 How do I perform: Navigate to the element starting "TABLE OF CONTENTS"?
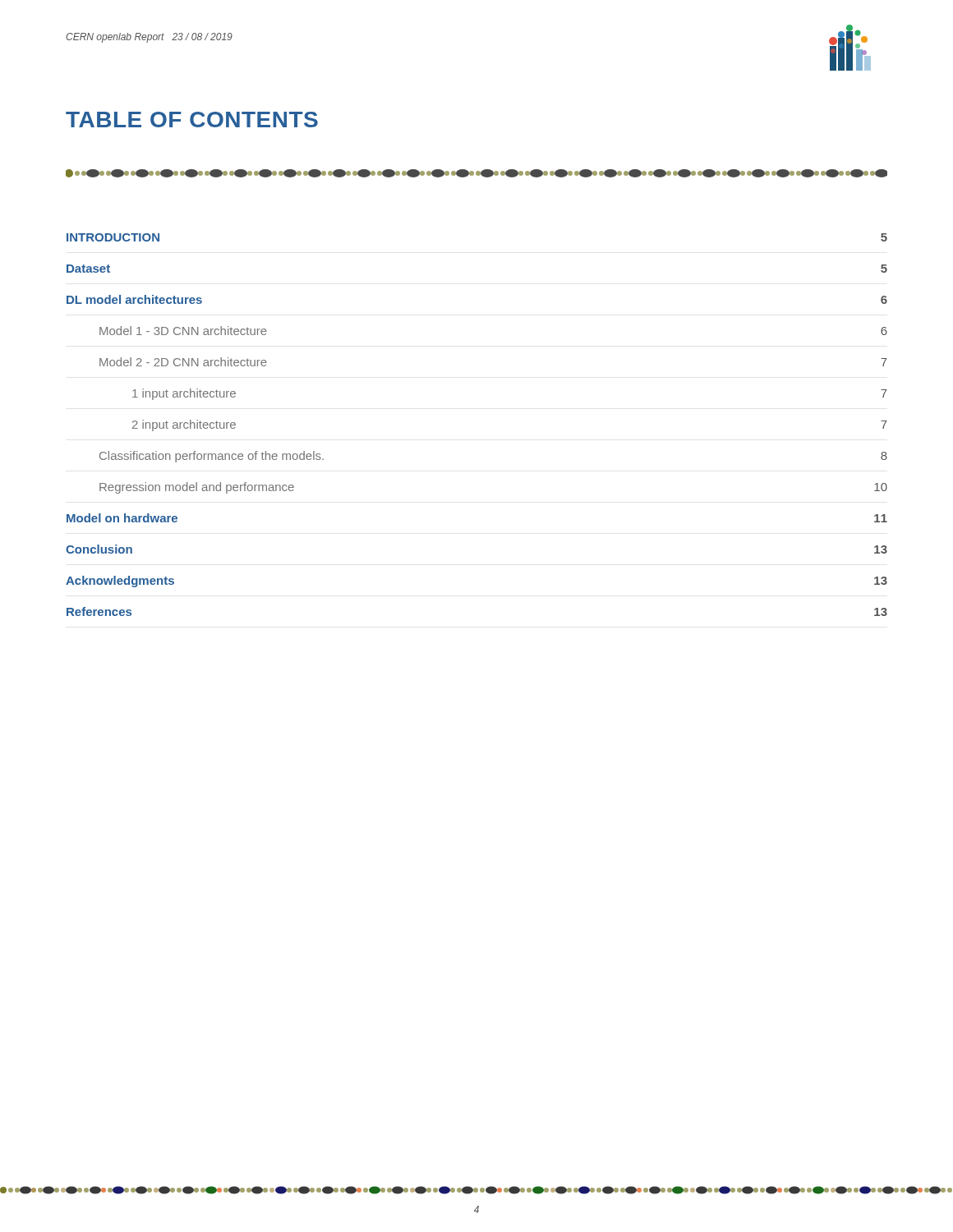192,120
